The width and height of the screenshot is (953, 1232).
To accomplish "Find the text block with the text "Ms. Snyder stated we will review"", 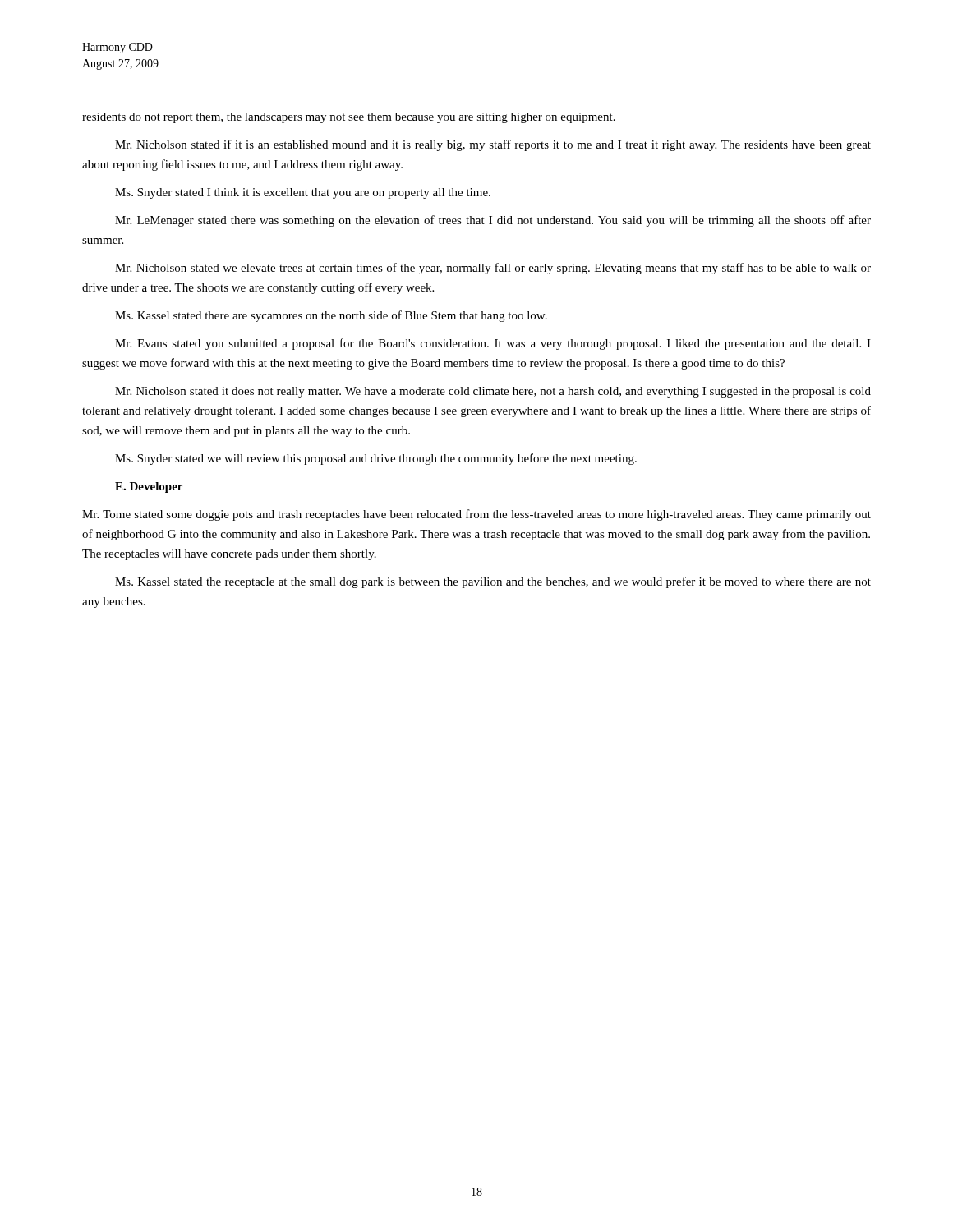I will click(x=376, y=458).
